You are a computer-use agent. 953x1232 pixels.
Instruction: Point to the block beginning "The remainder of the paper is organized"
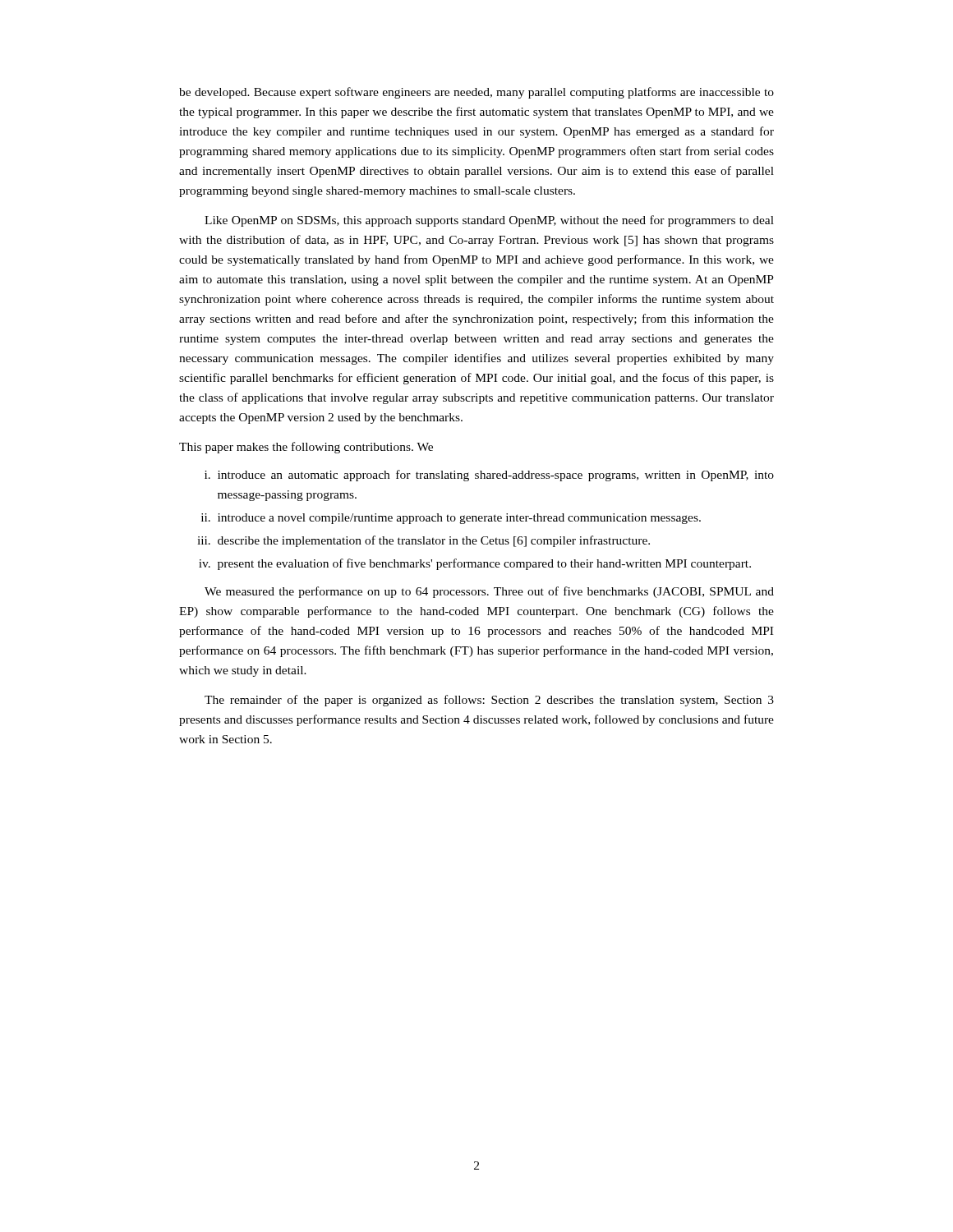point(476,720)
